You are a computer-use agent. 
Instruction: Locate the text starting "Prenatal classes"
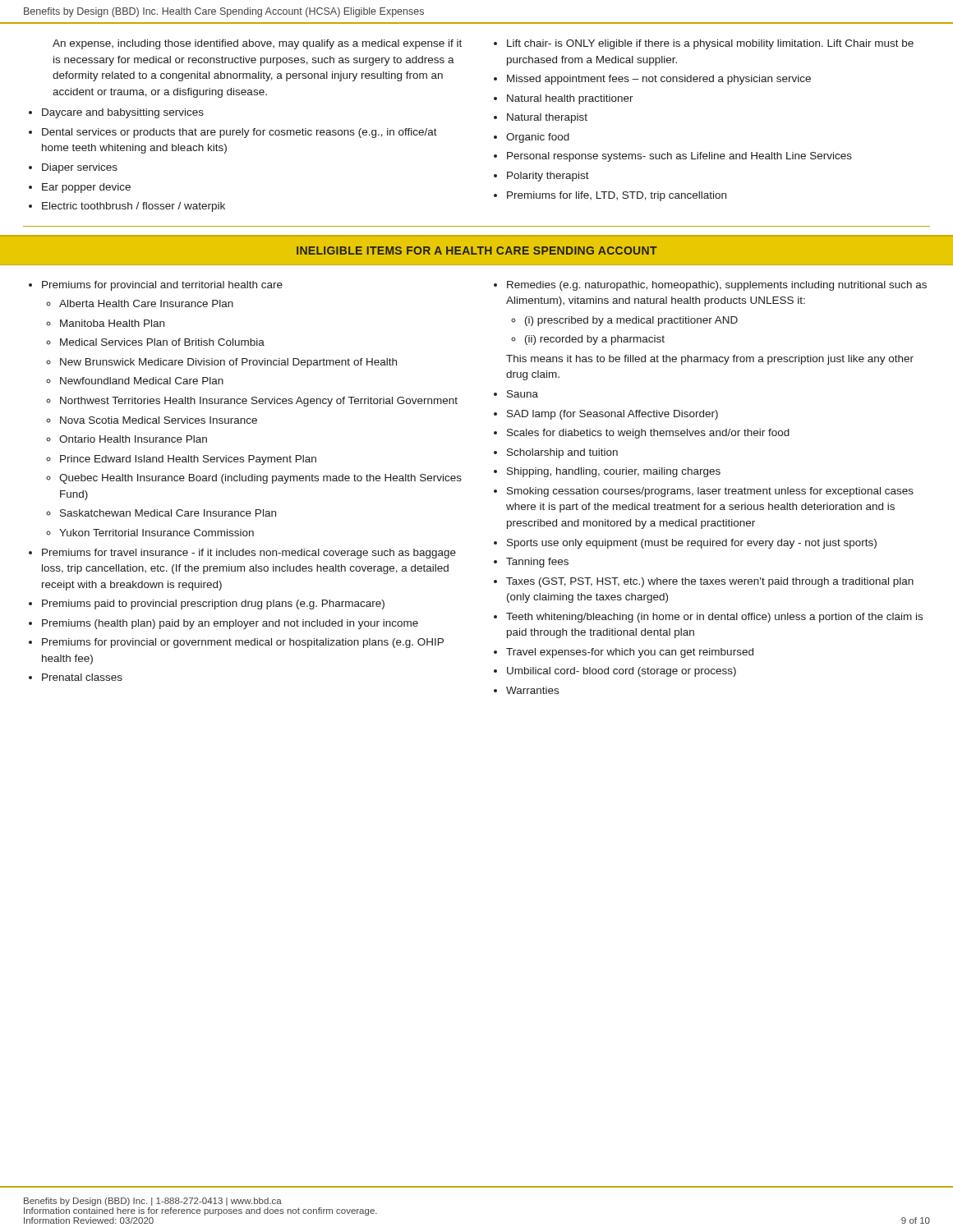(82, 678)
